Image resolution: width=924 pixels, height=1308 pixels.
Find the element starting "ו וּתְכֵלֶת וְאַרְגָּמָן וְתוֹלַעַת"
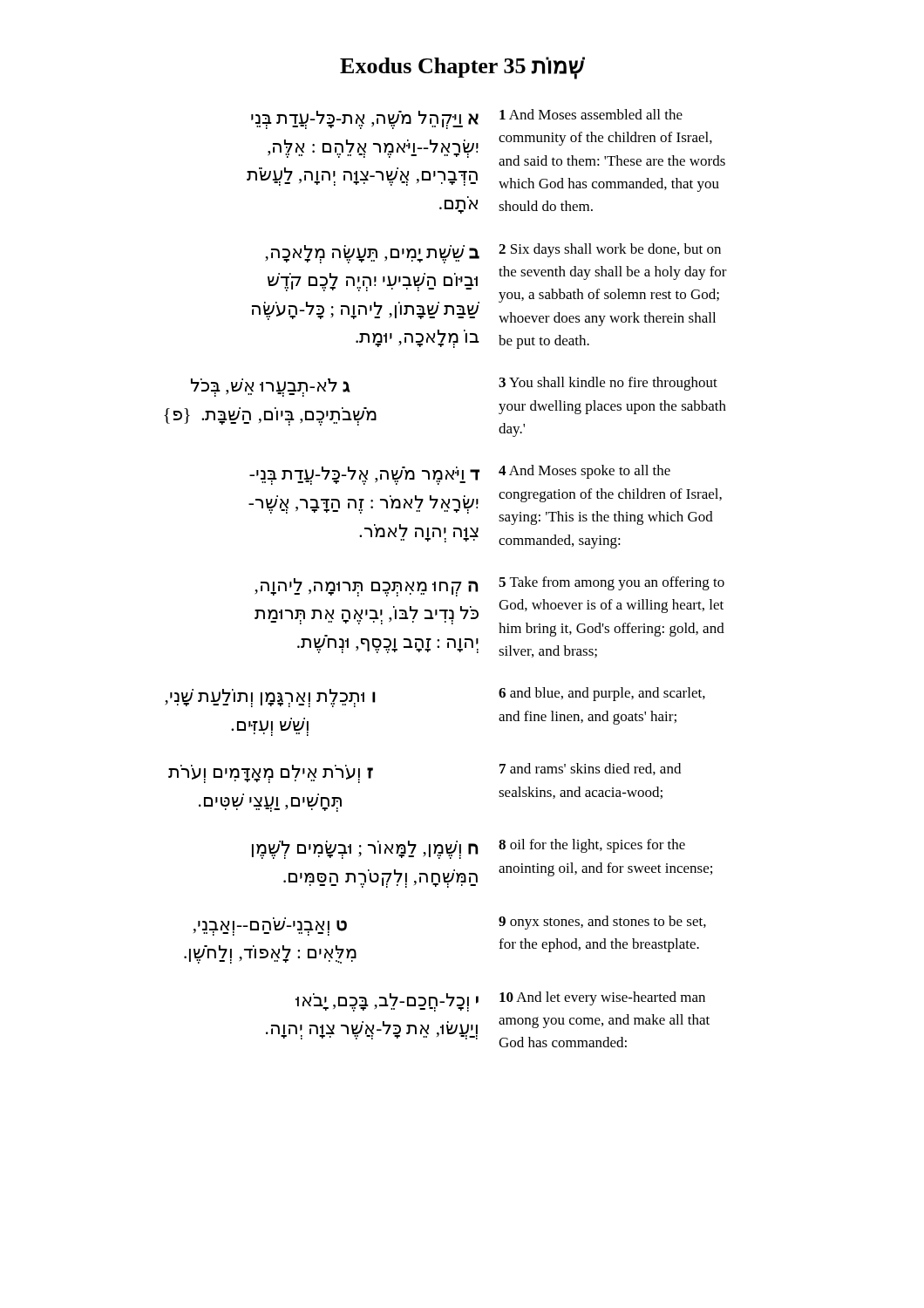click(596, 697)
